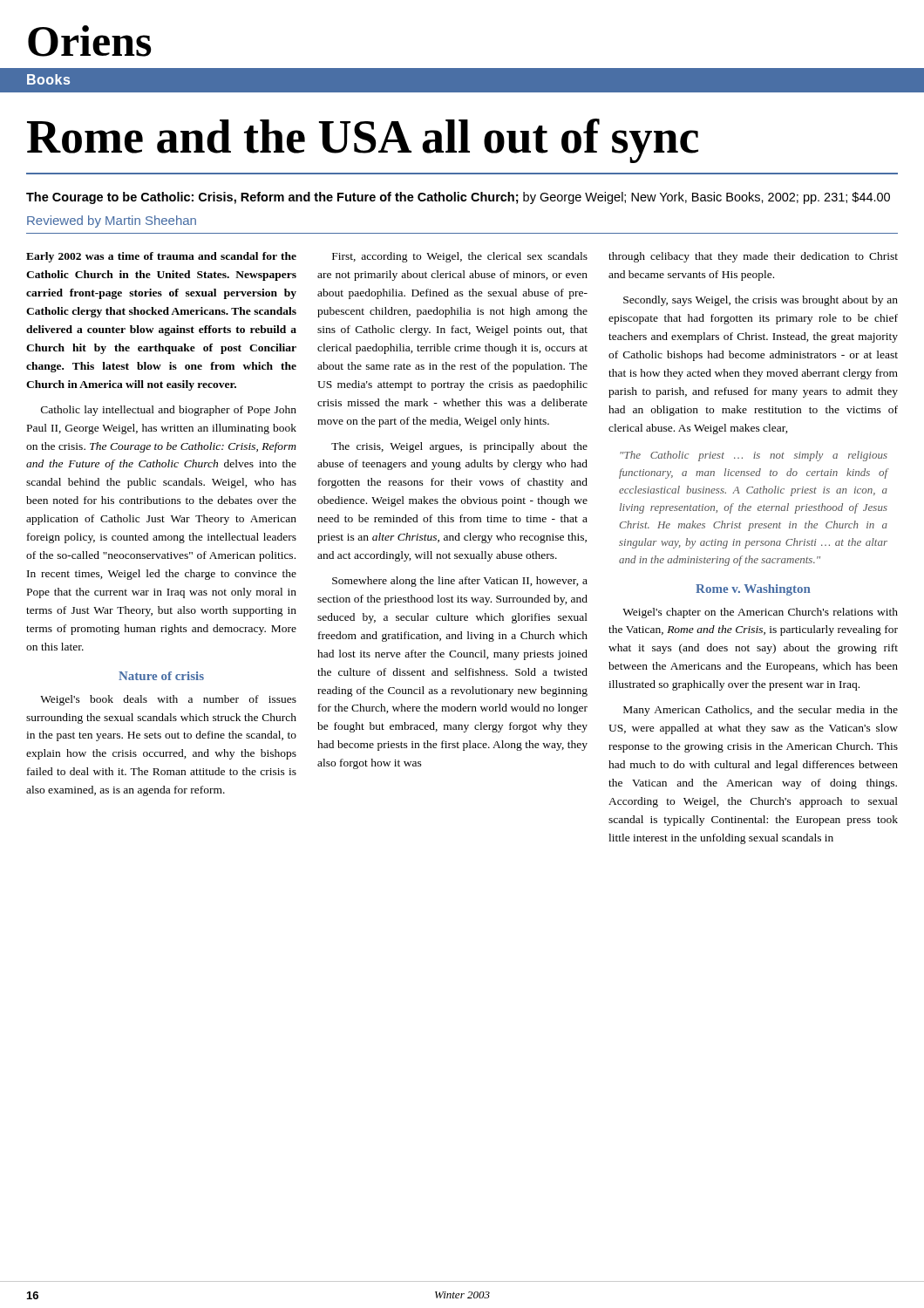Screen dimensions: 1308x924
Task: Find the region starting "Nature of crisis"
Action: tap(161, 675)
